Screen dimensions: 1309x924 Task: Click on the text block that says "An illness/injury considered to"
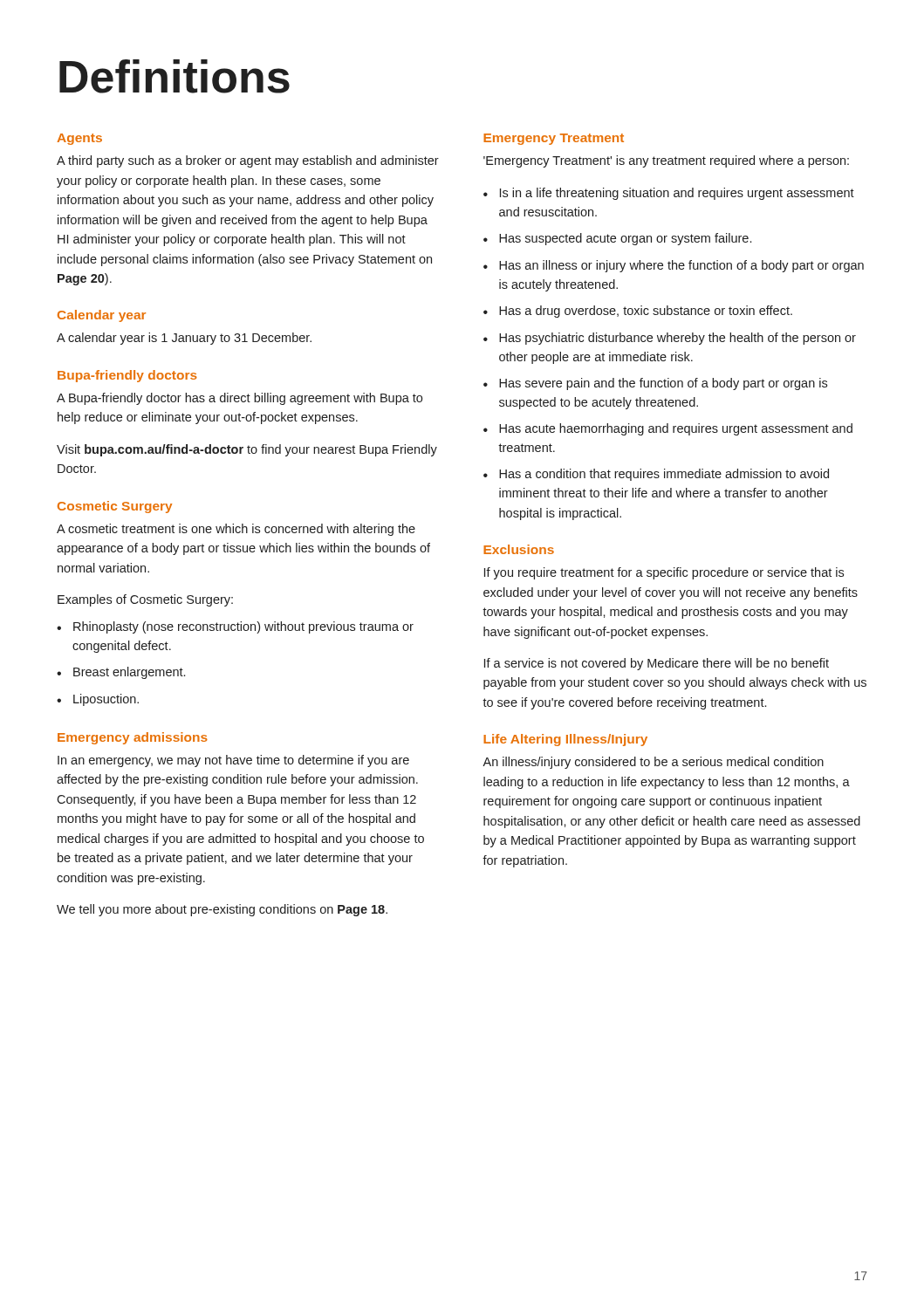675,811
